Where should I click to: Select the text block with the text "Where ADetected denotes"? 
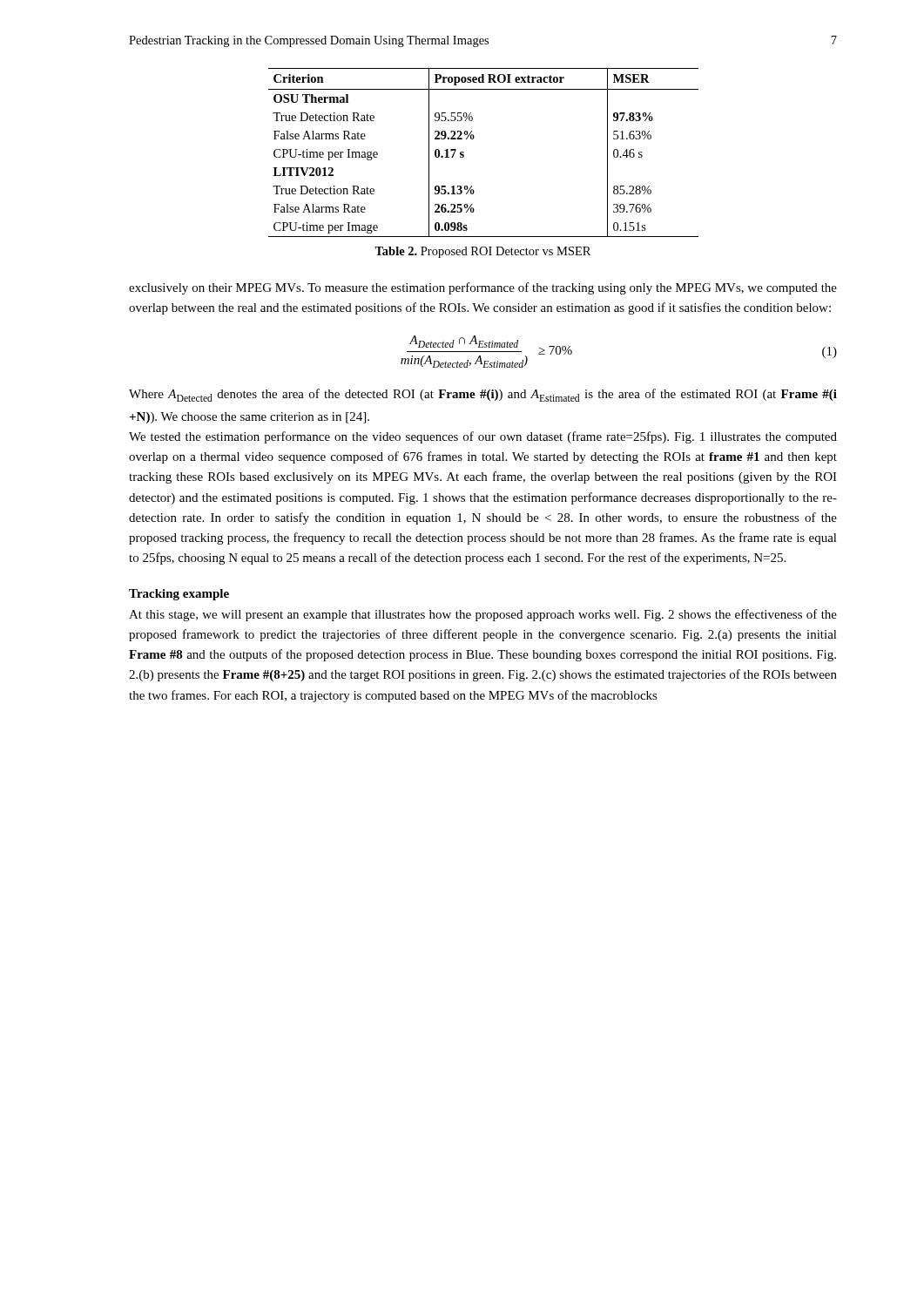(483, 476)
